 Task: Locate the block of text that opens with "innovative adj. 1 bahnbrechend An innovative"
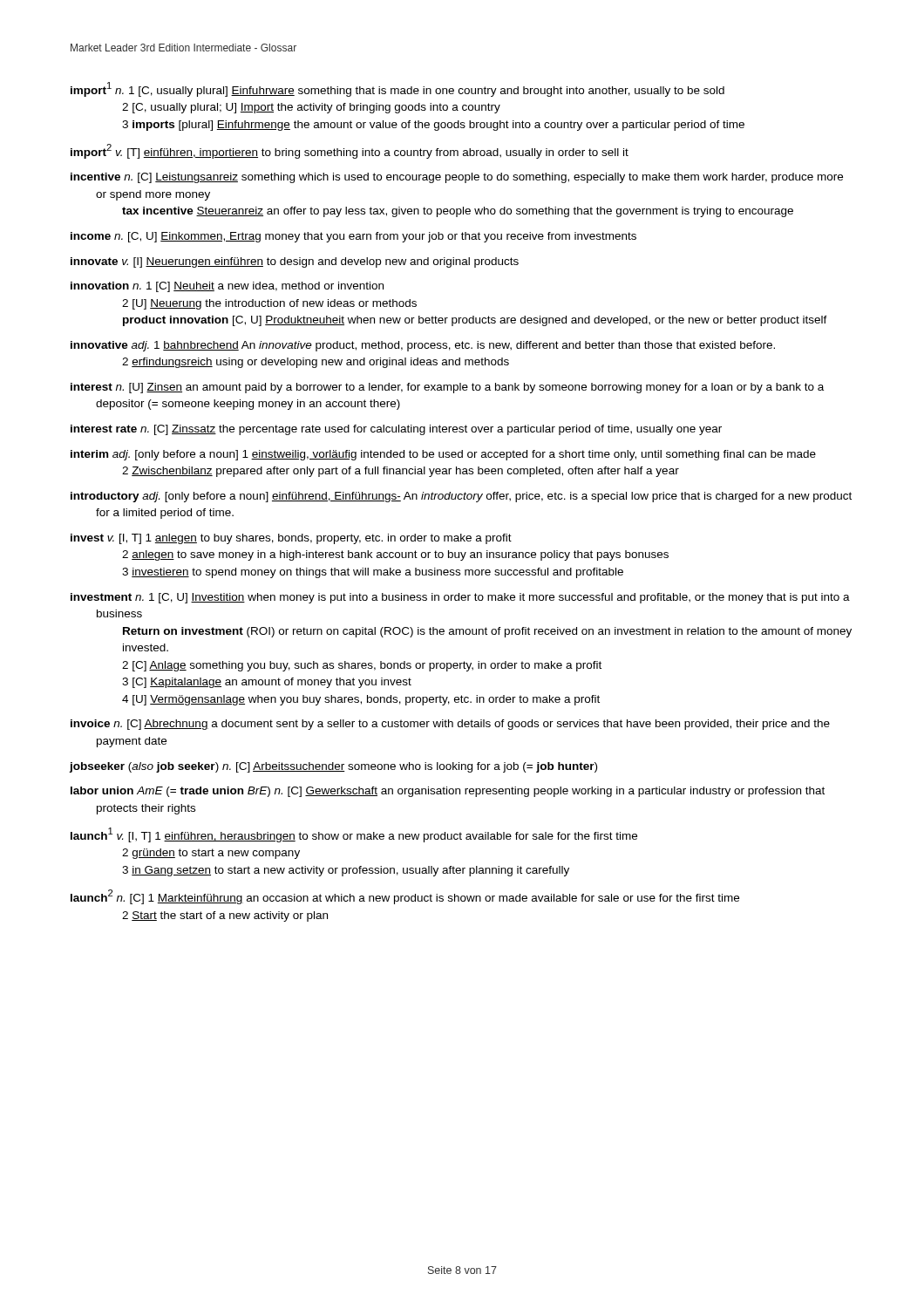[462, 354]
